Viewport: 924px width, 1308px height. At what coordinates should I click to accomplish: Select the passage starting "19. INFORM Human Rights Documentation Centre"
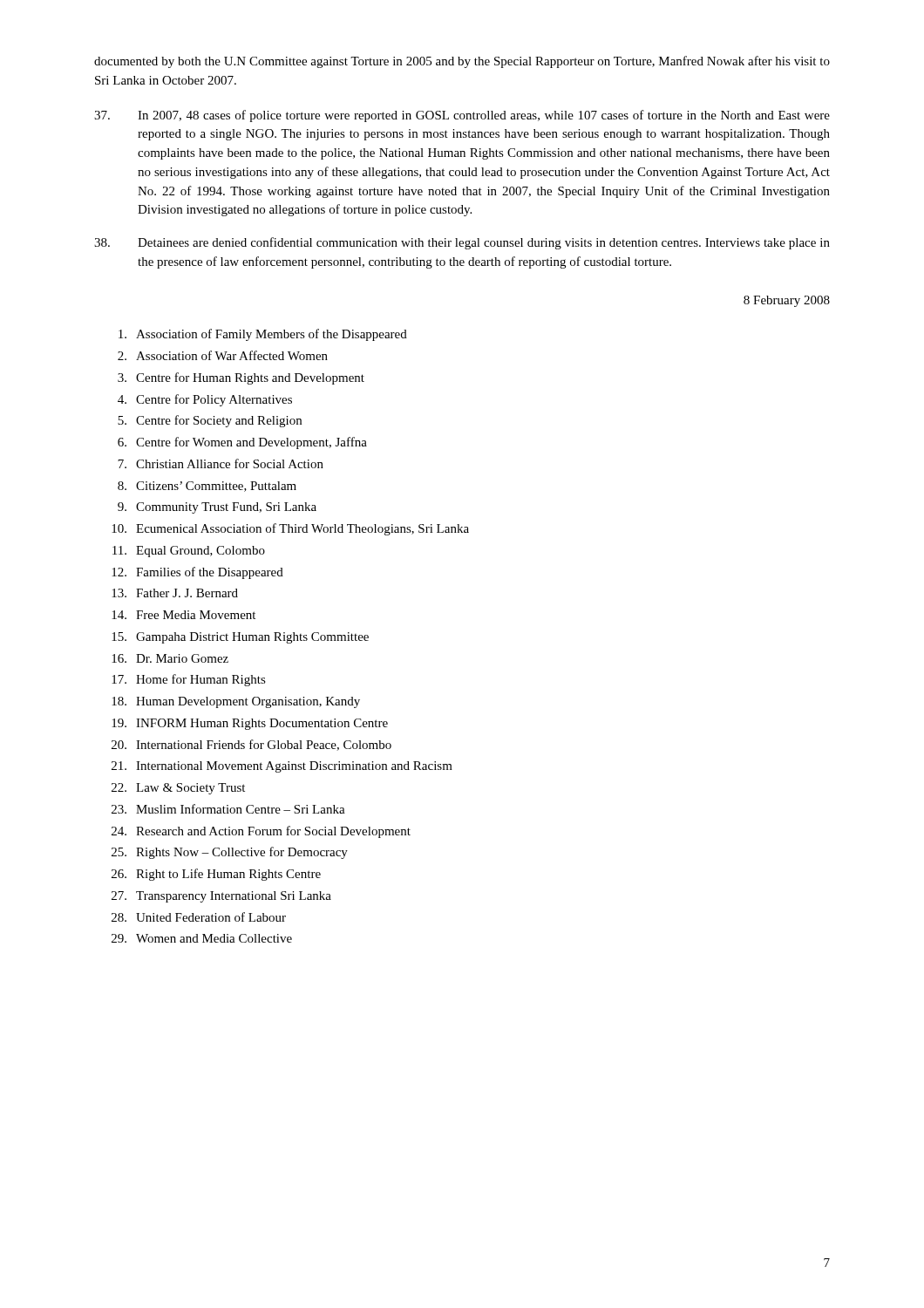pos(250,724)
